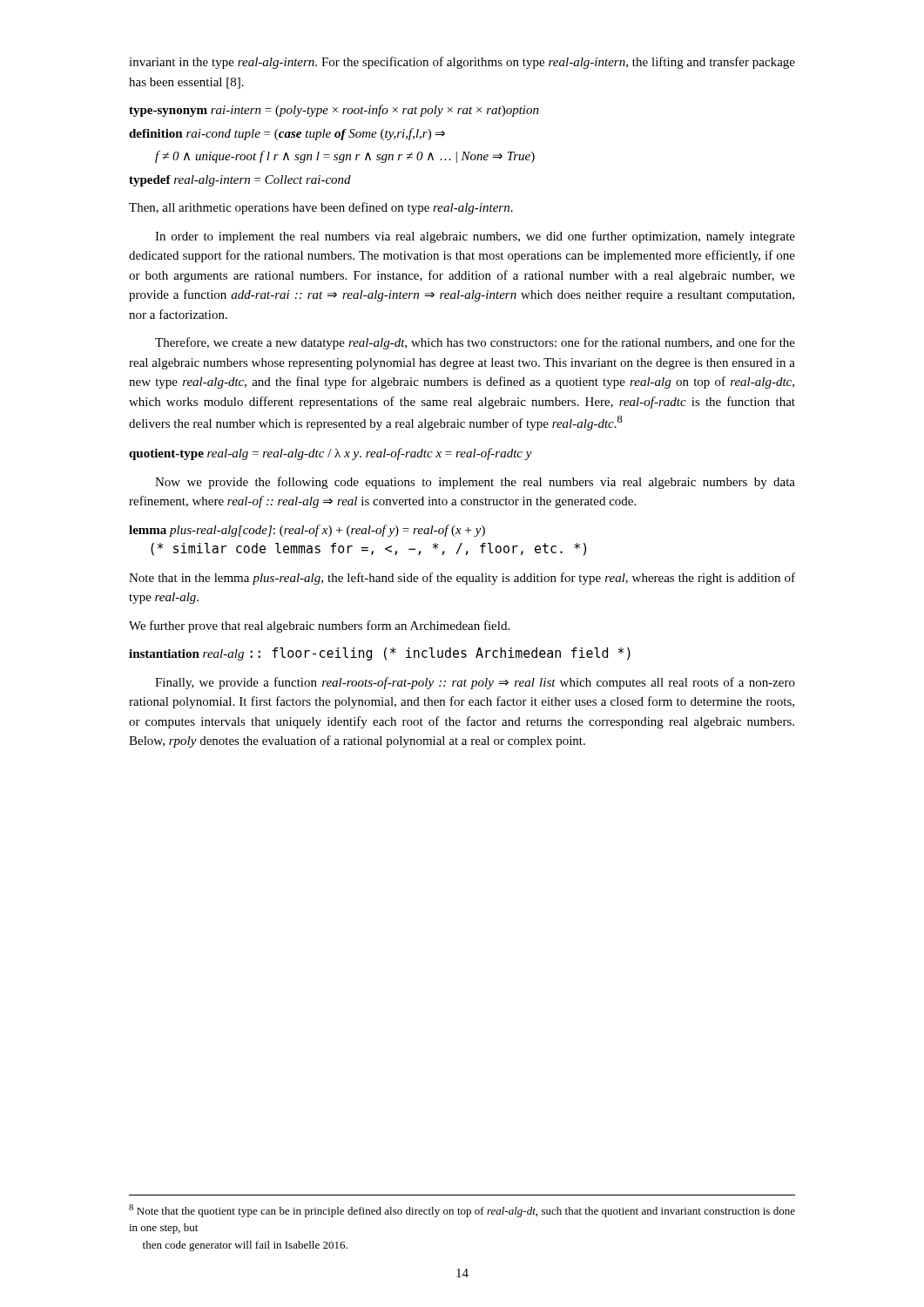924x1307 pixels.
Task: Point to the region starting "Now we provide the following"
Action: pyautogui.click(x=462, y=491)
